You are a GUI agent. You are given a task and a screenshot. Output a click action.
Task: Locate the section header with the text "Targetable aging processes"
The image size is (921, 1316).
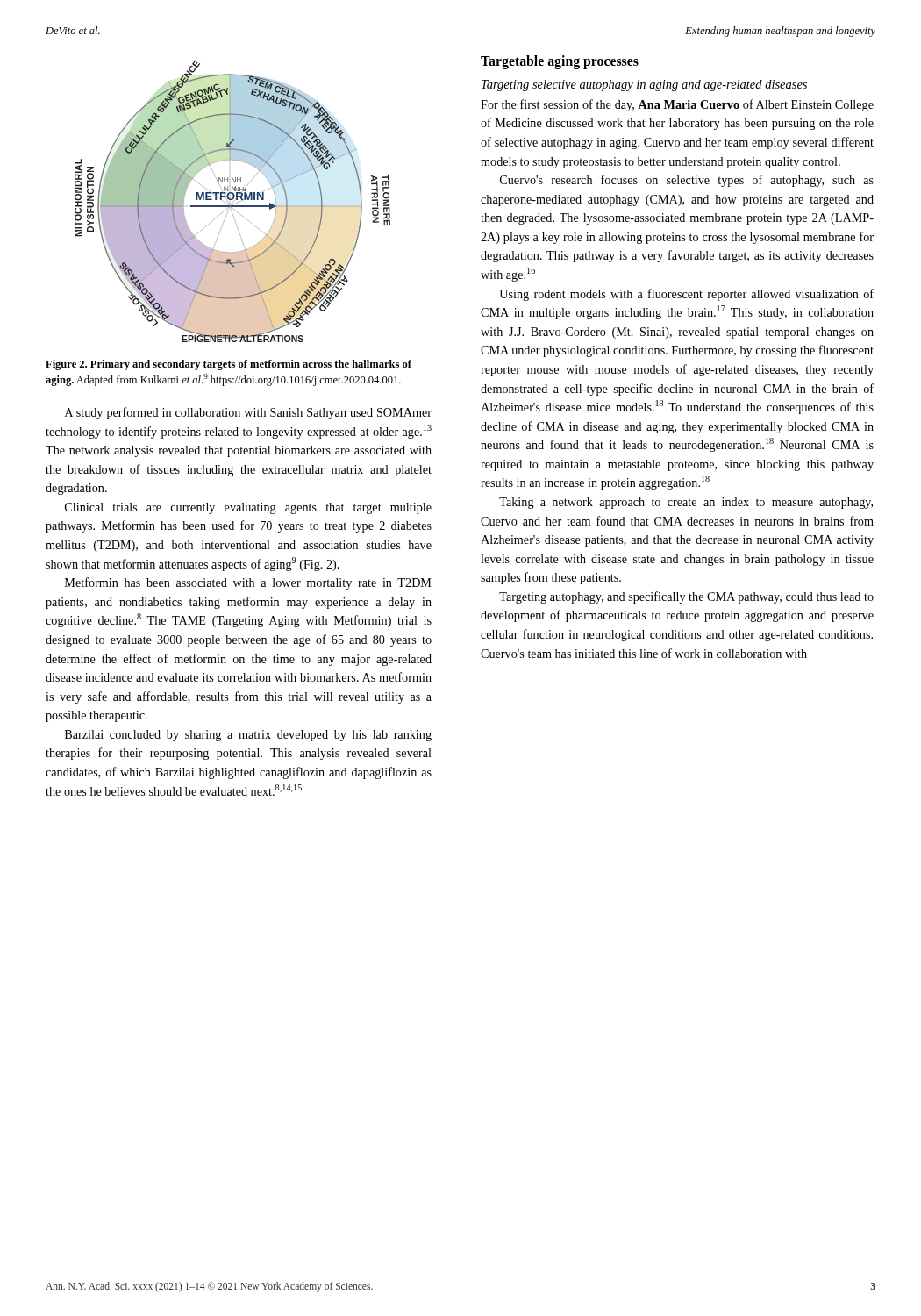(560, 61)
